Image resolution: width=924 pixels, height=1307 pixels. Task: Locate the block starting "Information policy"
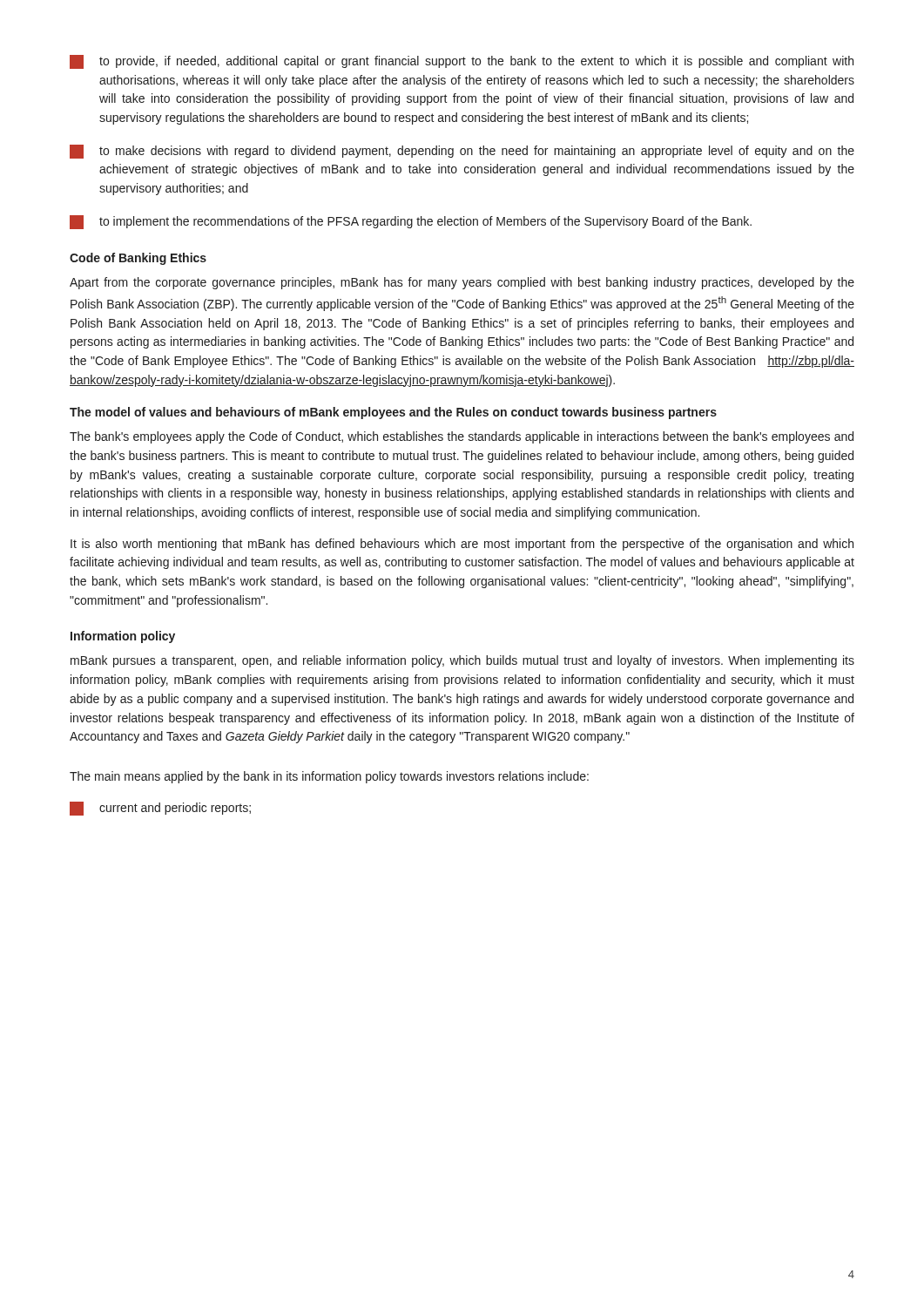pyautogui.click(x=123, y=636)
